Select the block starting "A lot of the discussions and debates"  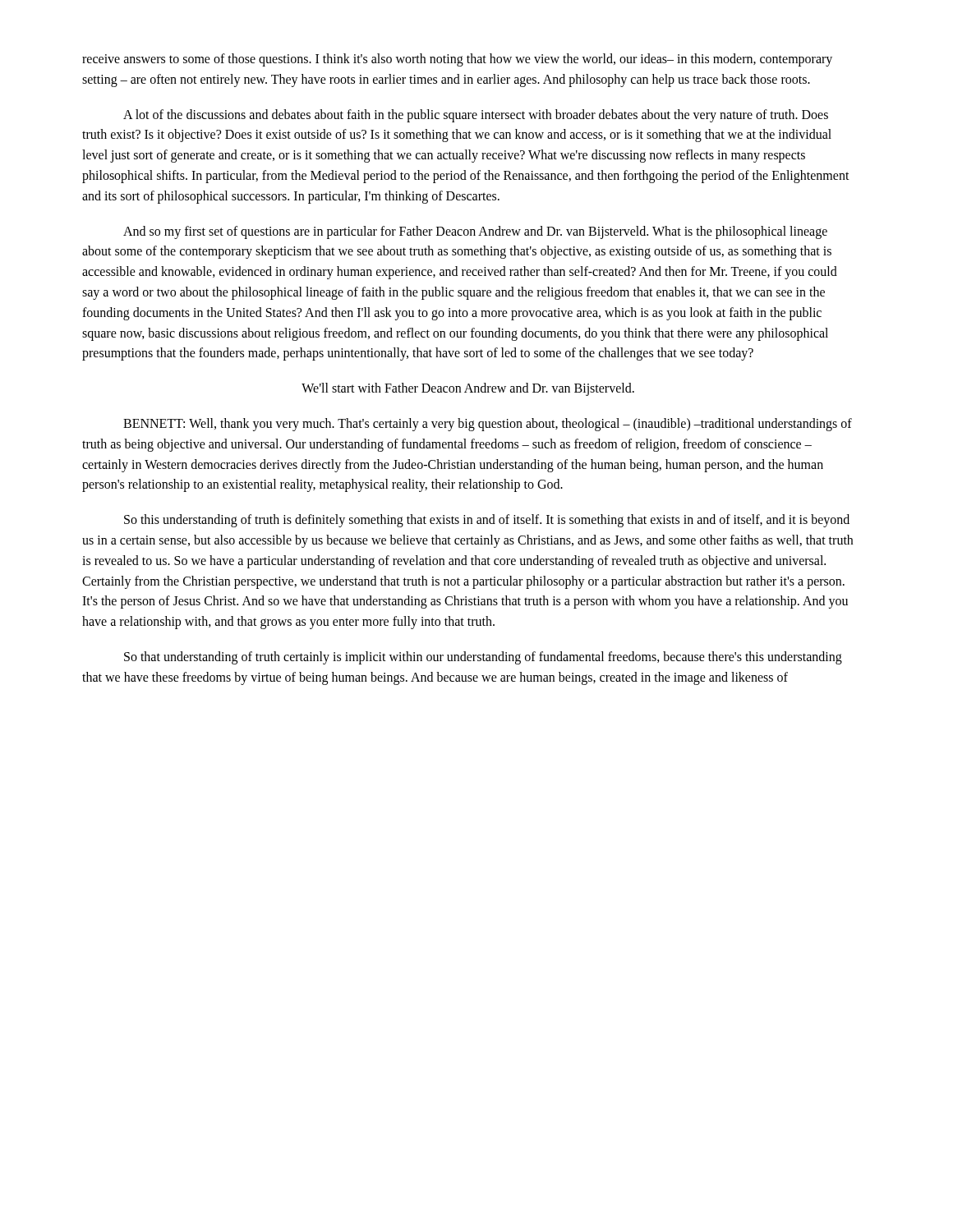coord(466,155)
